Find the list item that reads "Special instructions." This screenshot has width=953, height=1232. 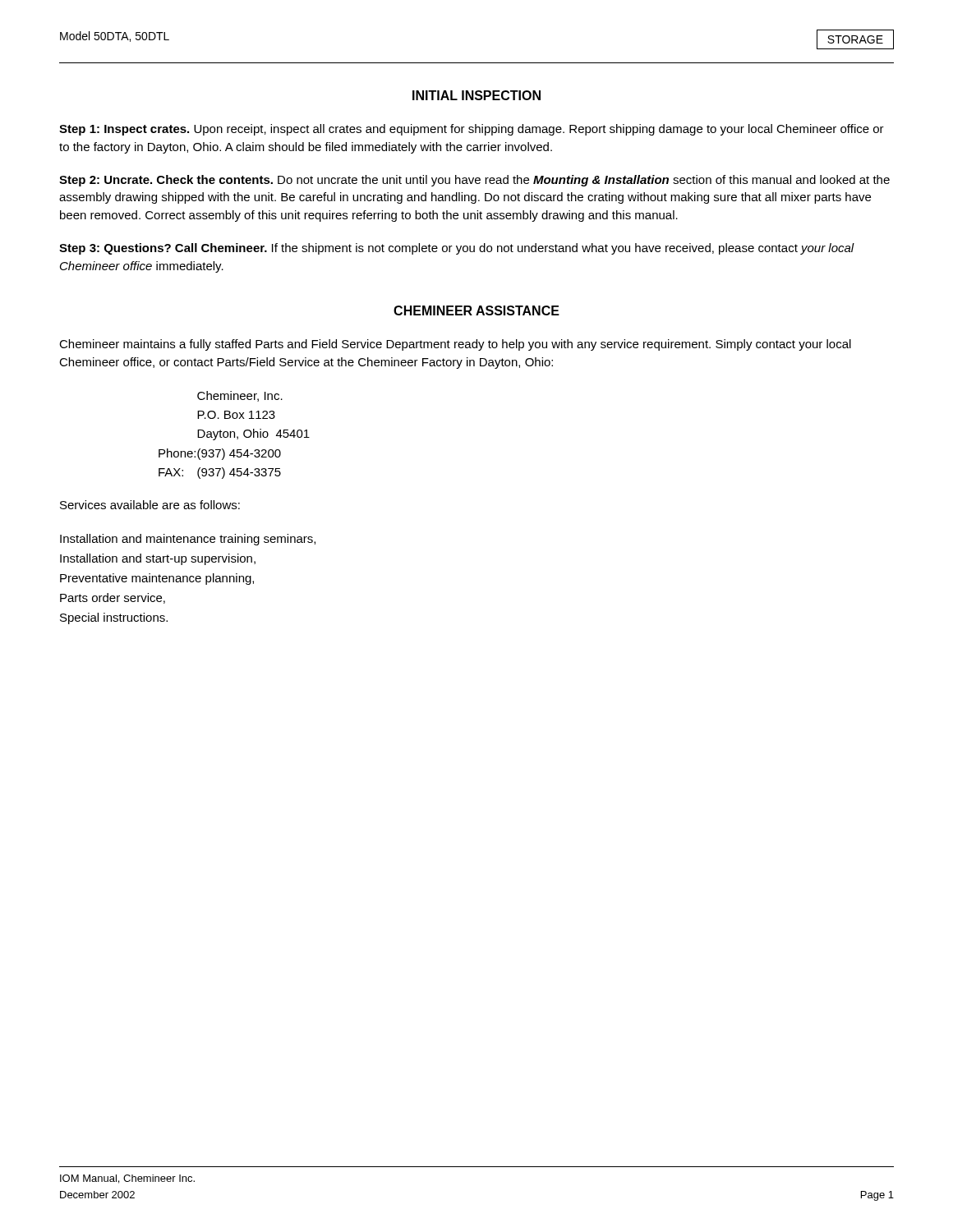click(114, 617)
